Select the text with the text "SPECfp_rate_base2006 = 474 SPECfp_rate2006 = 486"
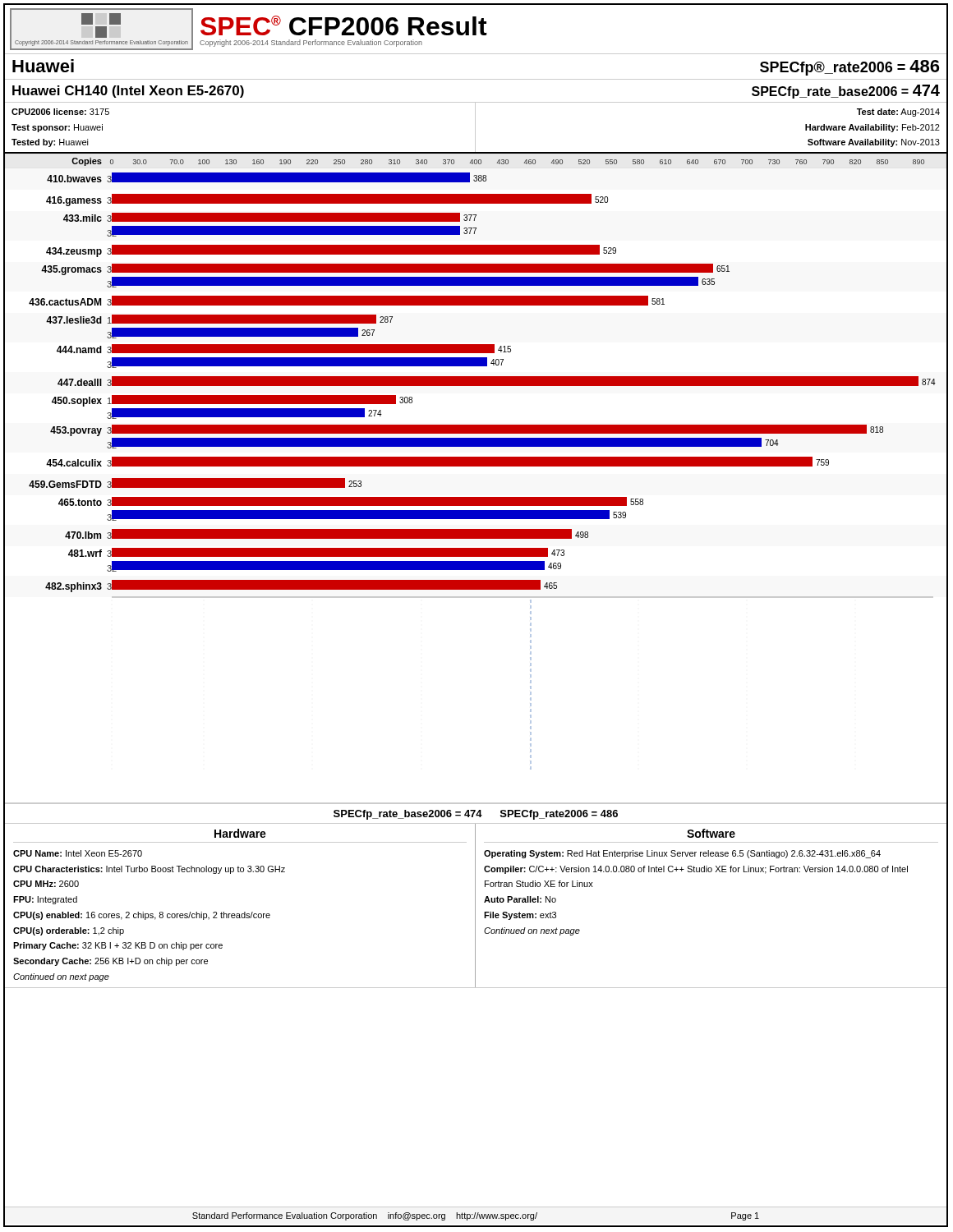Viewport: 953px width, 1232px height. coord(476,814)
